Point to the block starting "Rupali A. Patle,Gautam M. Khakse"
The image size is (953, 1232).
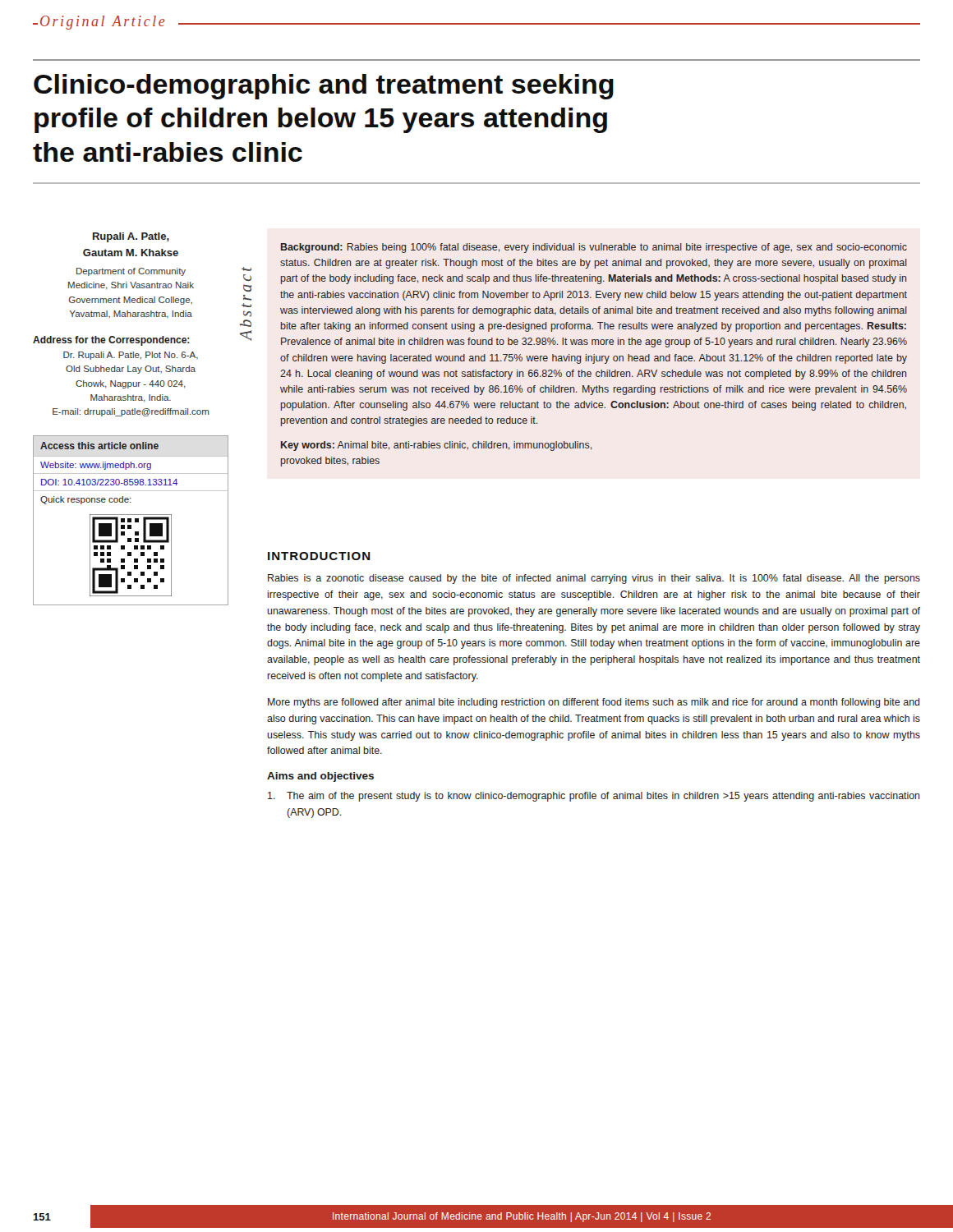(131, 417)
